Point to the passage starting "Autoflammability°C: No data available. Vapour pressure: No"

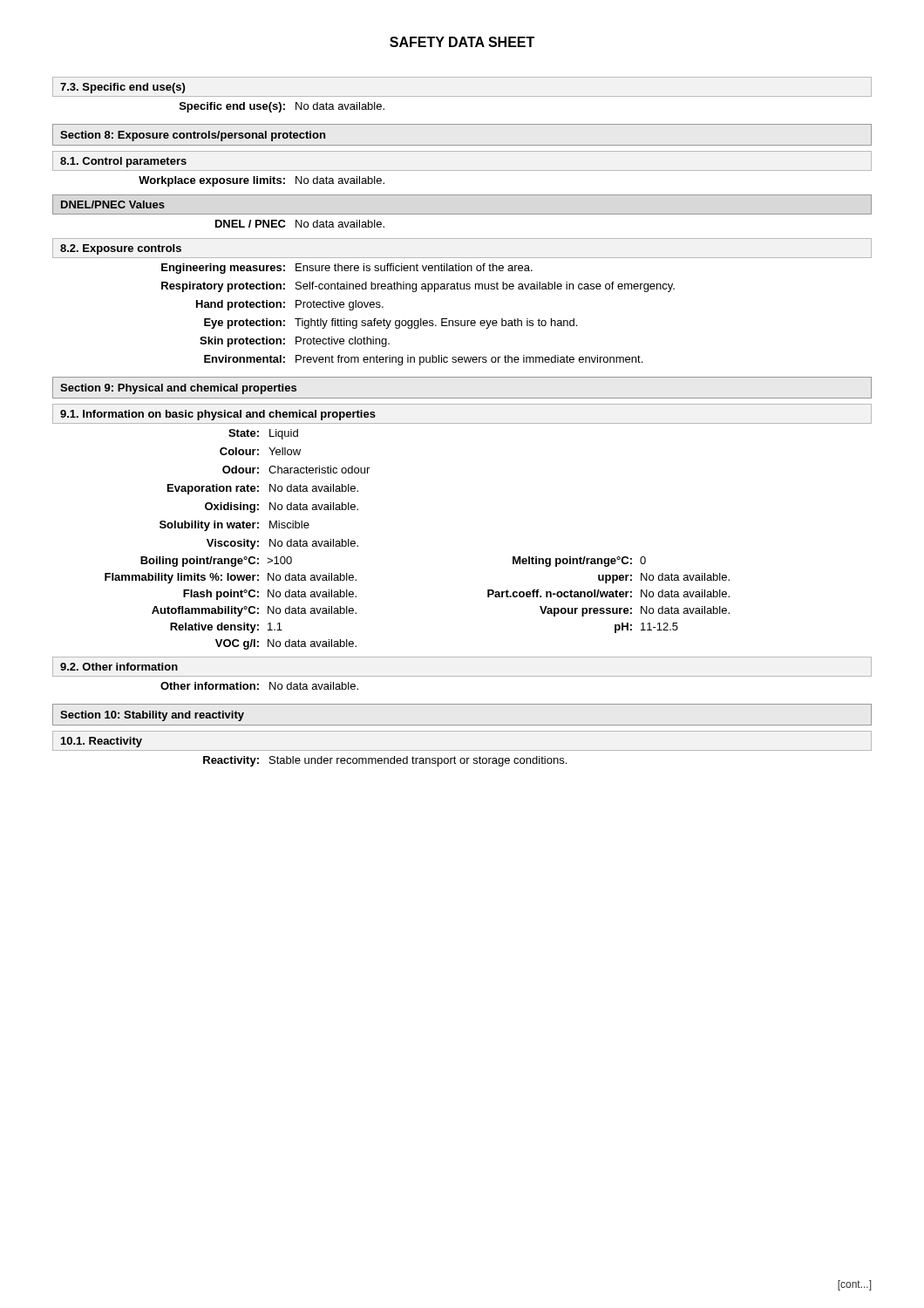point(258,613)
